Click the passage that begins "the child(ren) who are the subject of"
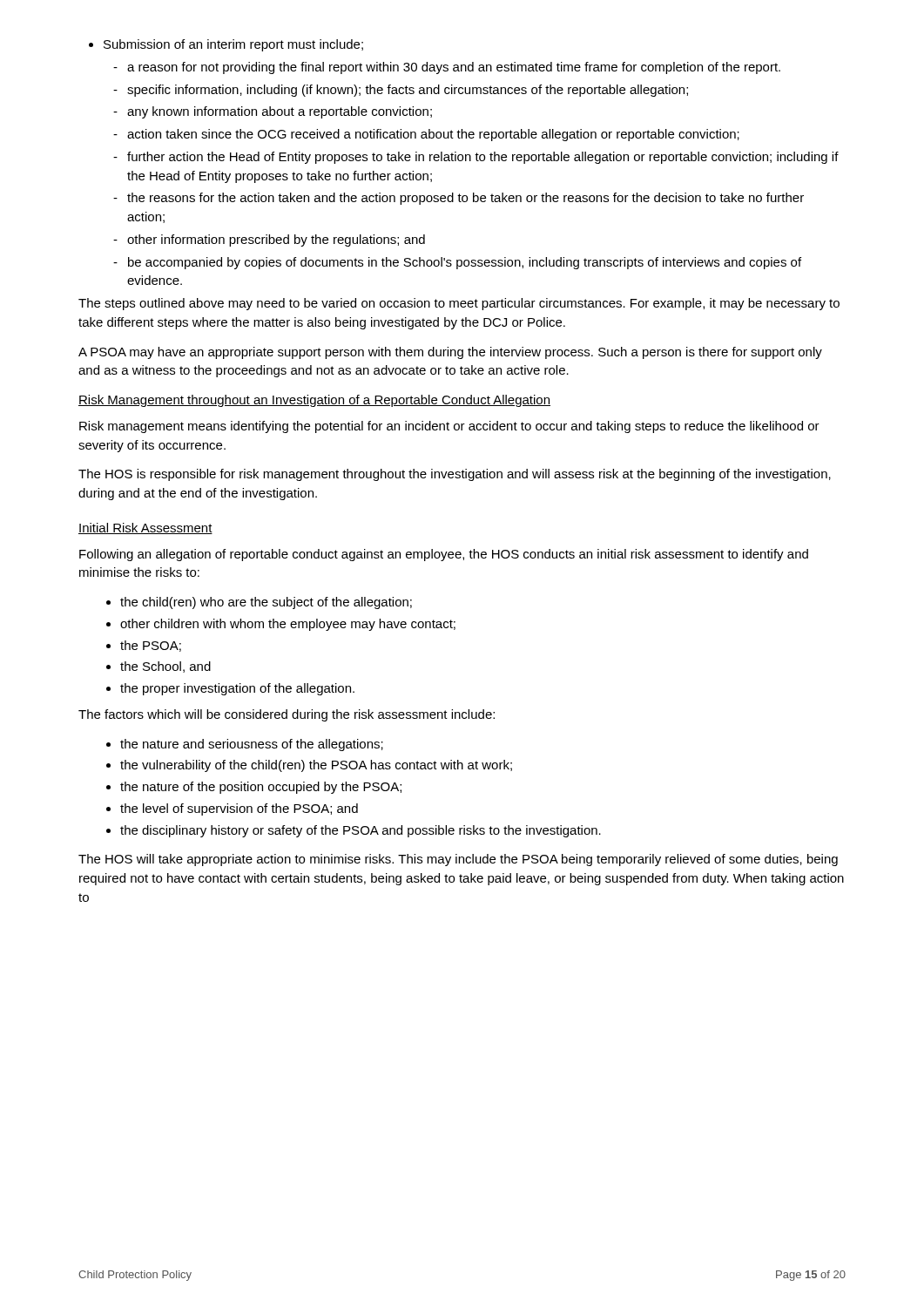The height and width of the screenshot is (1307, 924). tap(259, 603)
